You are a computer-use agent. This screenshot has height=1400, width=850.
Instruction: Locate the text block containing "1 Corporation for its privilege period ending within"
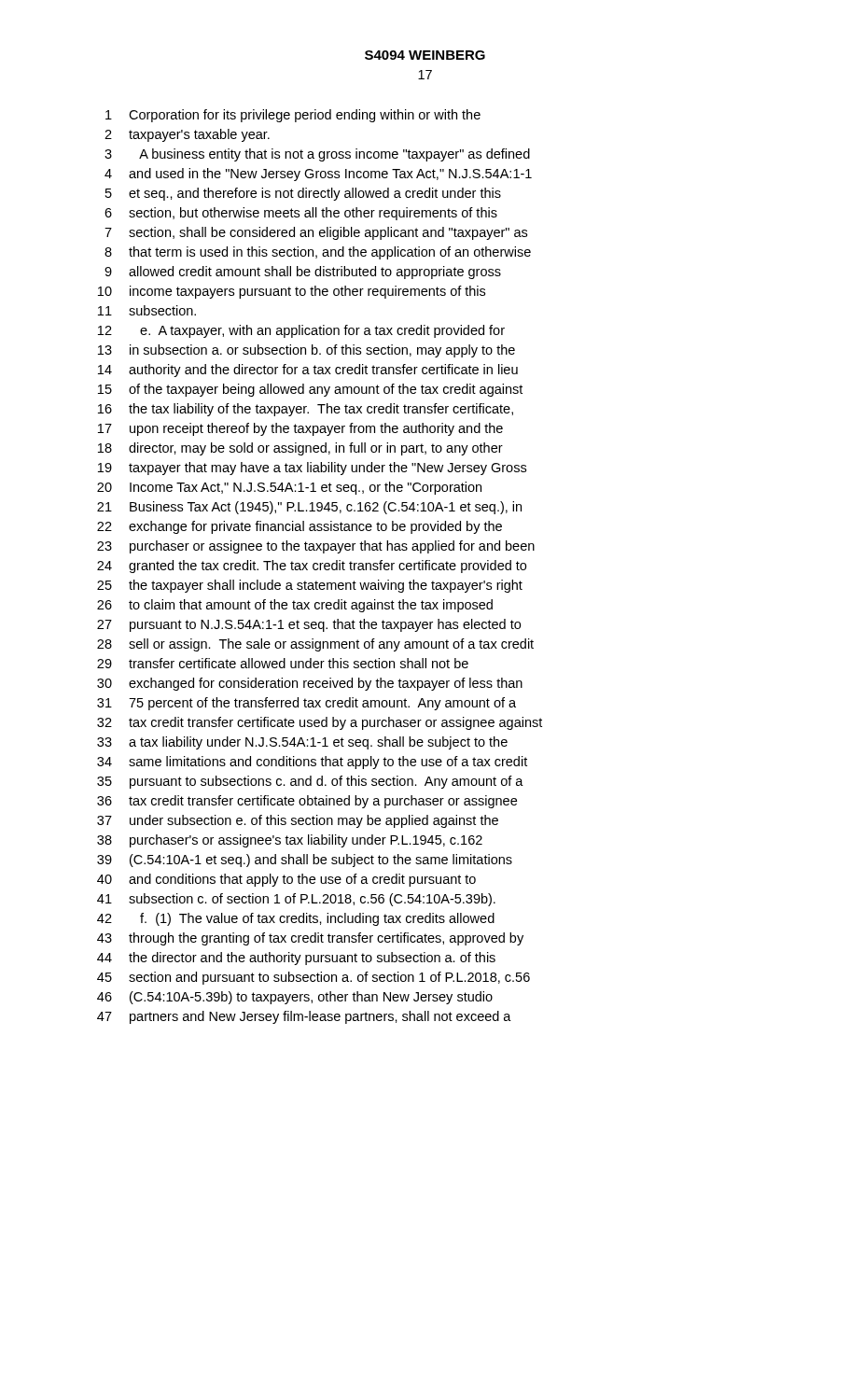[425, 566]
